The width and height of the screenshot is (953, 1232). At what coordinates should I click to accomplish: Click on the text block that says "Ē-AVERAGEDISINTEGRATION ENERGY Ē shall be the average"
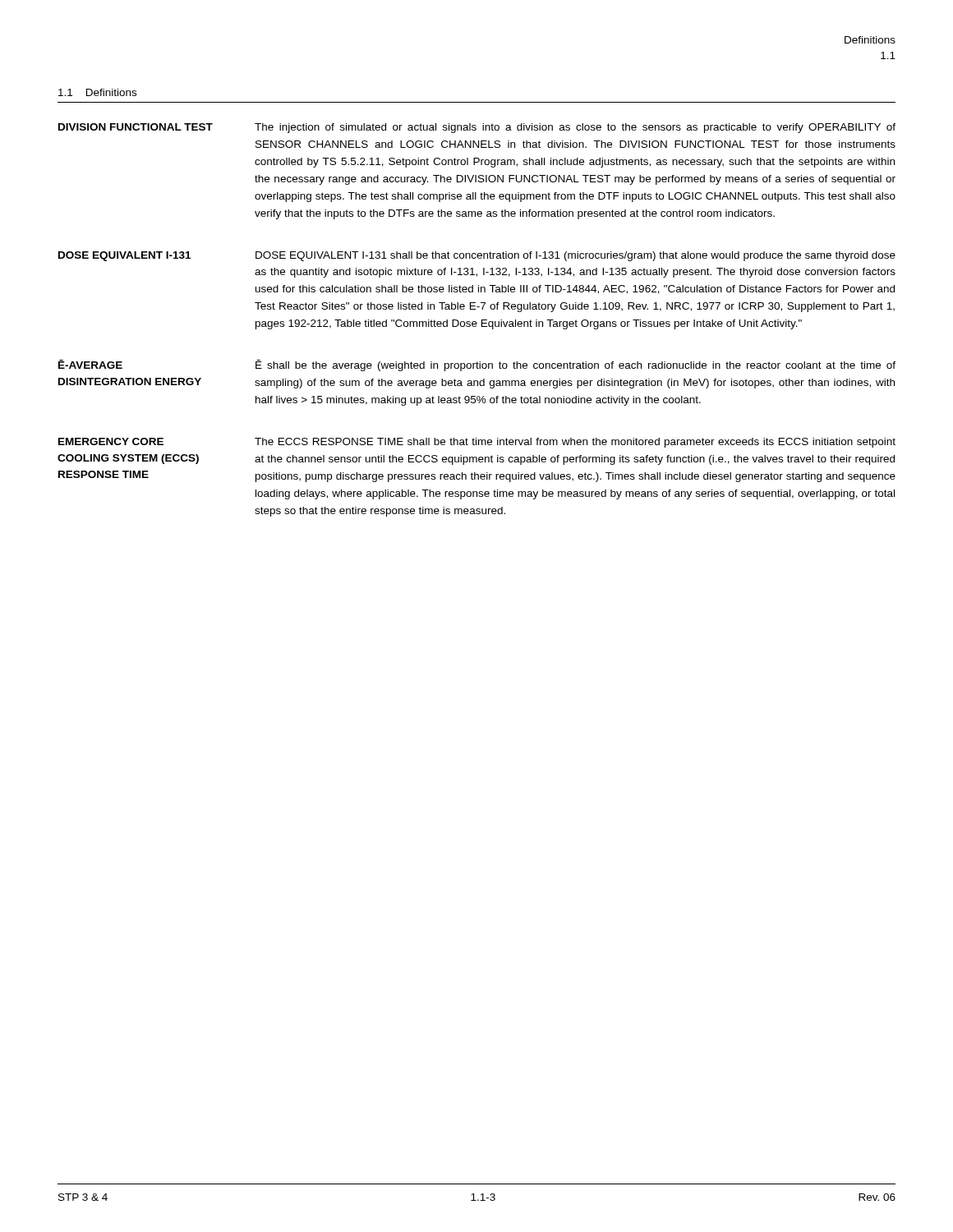point(476,383)
